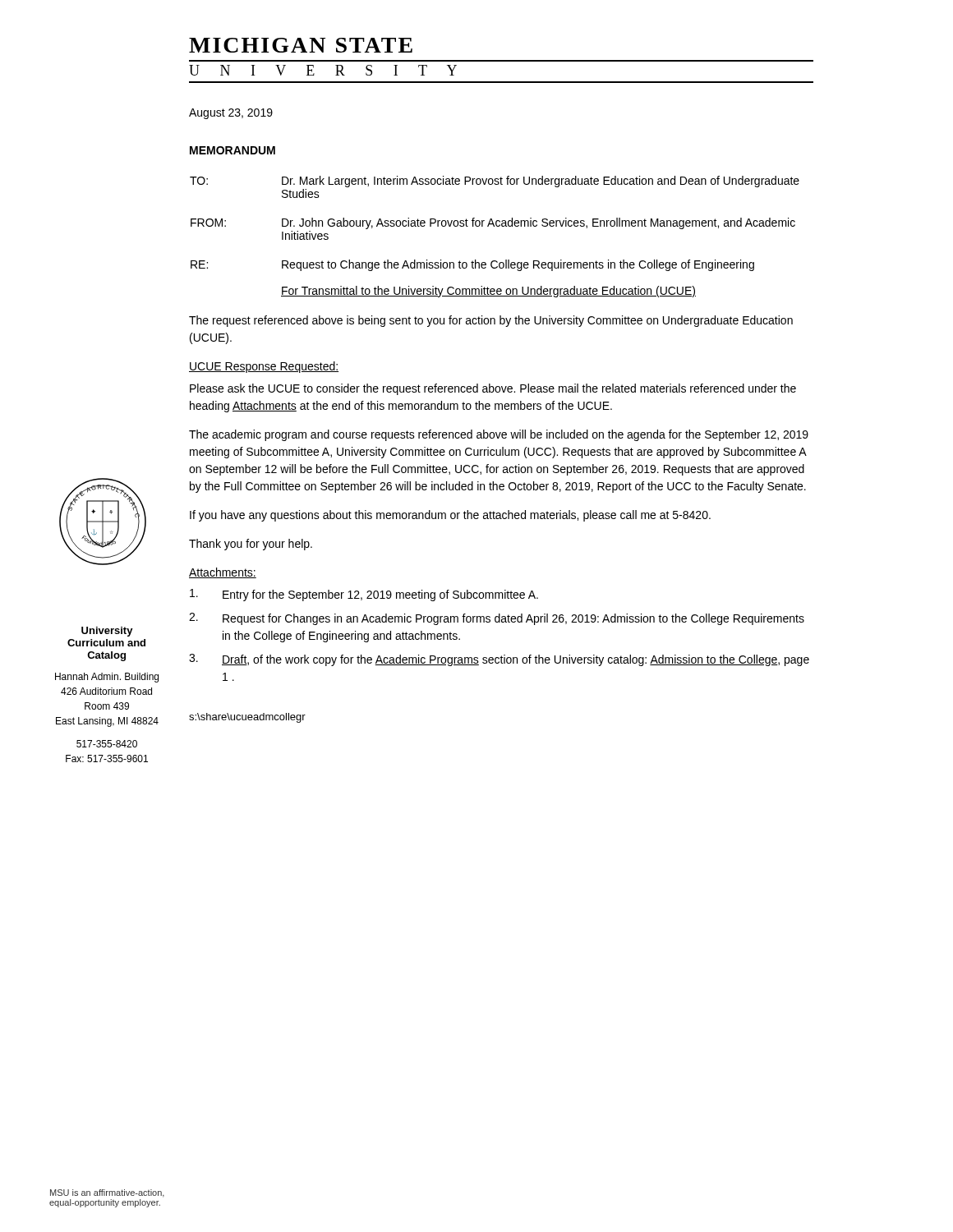Click on the passage starting "2. Request for Changes in an Academic Program"
953x1232 pixels.
pyautogui.click(x=501, y=627)
